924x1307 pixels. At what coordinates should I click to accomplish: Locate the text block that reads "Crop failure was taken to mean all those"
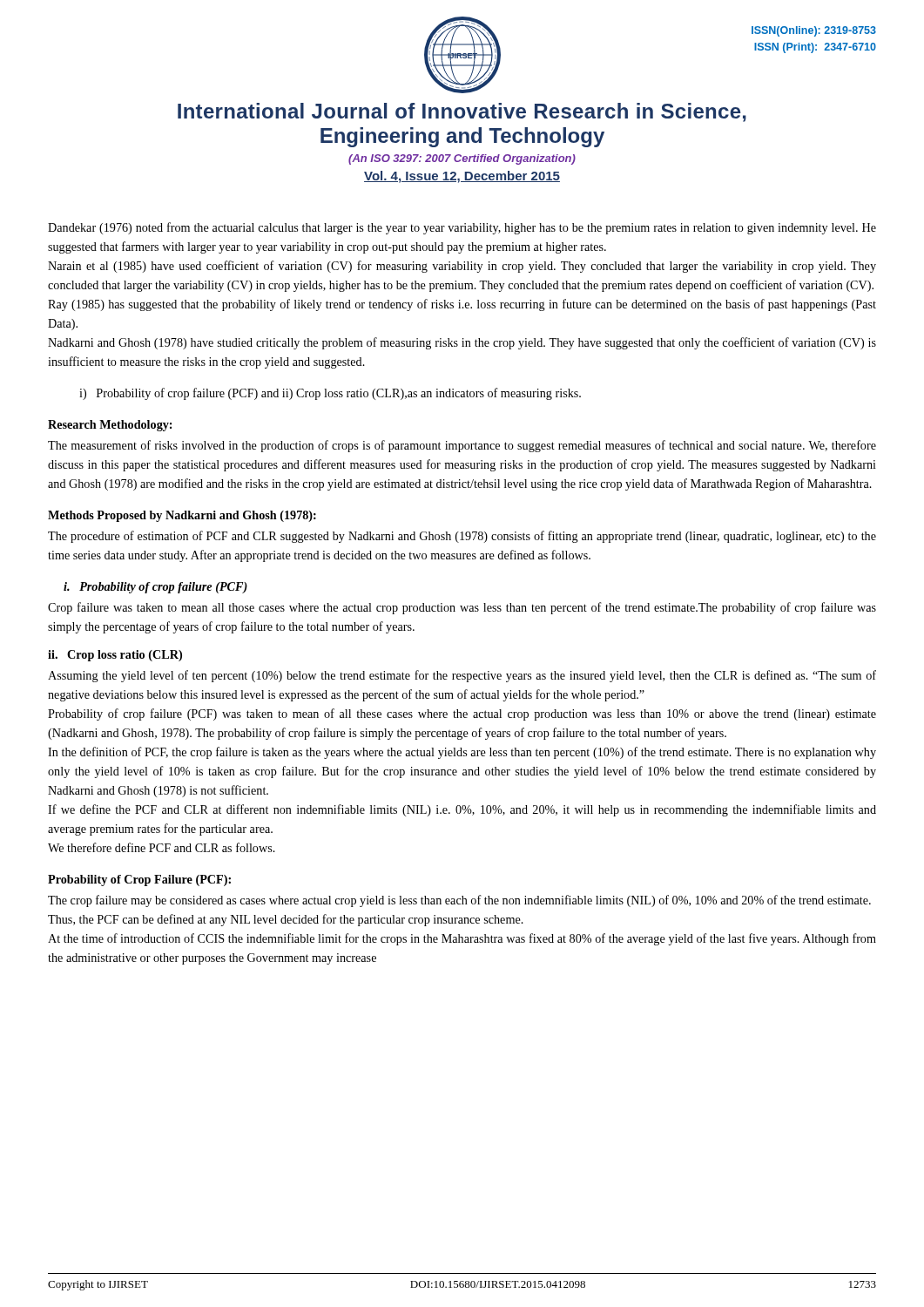coord(462,617)
